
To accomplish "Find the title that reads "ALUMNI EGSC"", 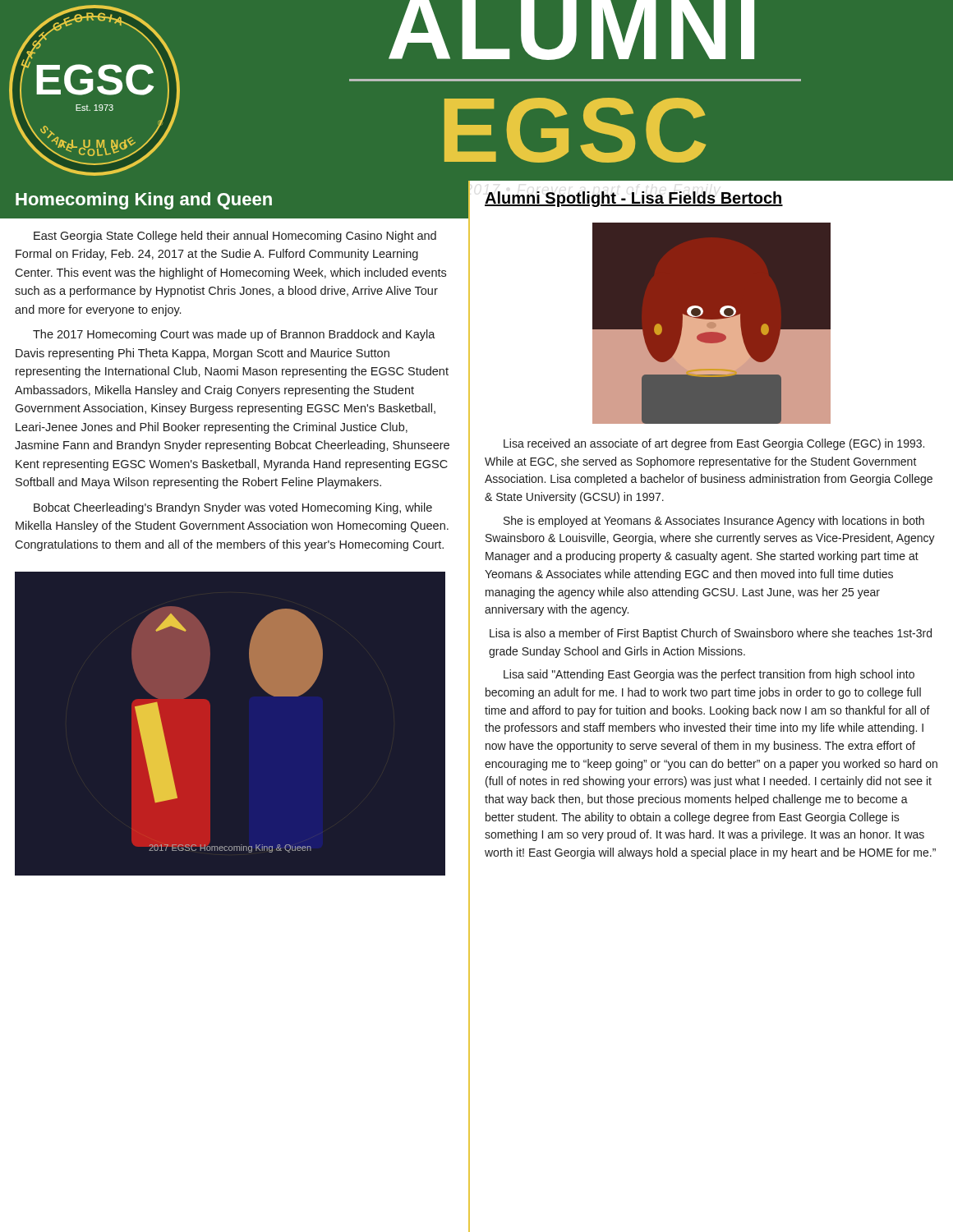I will point(575,88).
